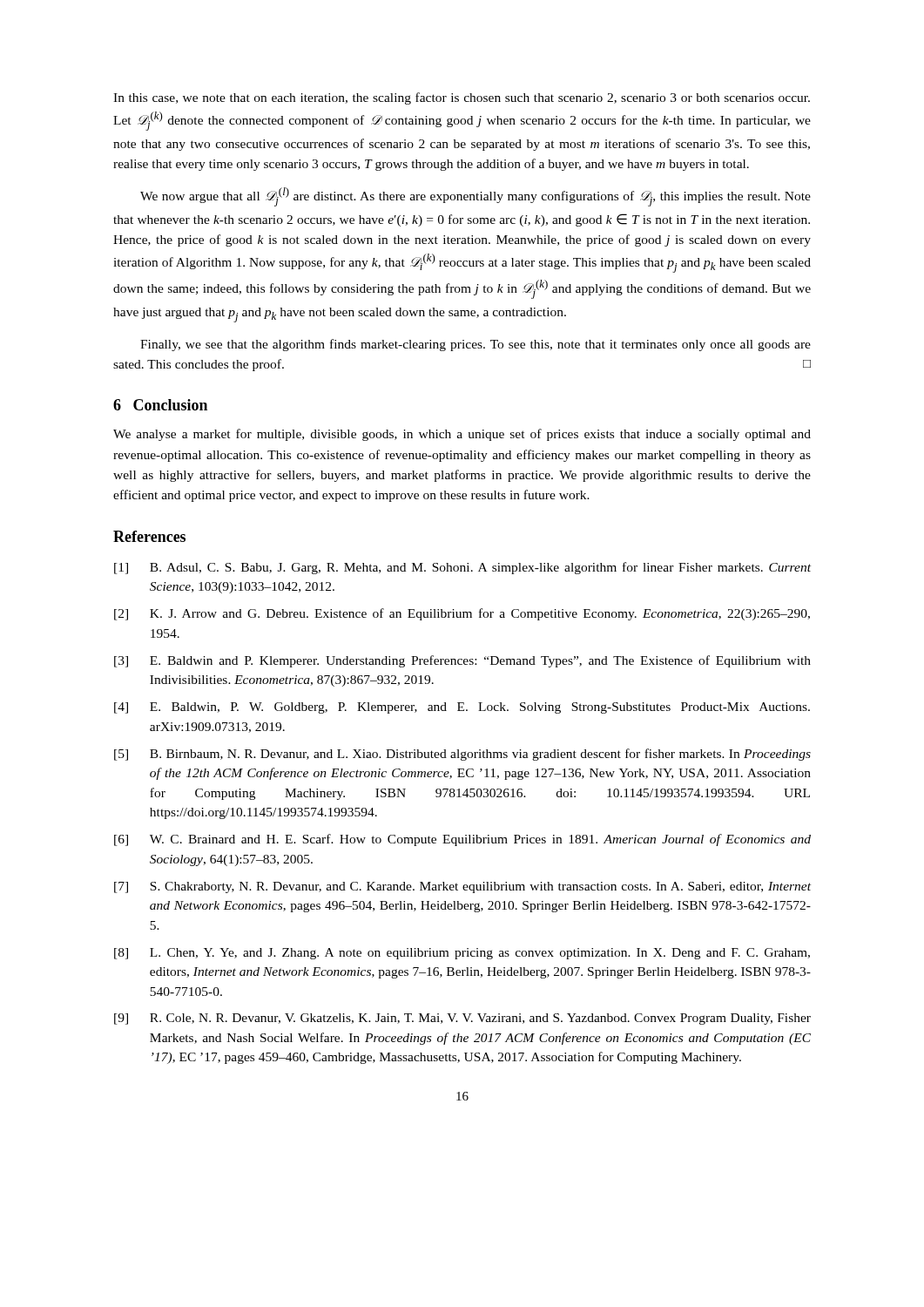Click the passage that begins "[9] R. Cole, N. R."
Screen dimensions: 1307x924
pos(462,1038)
